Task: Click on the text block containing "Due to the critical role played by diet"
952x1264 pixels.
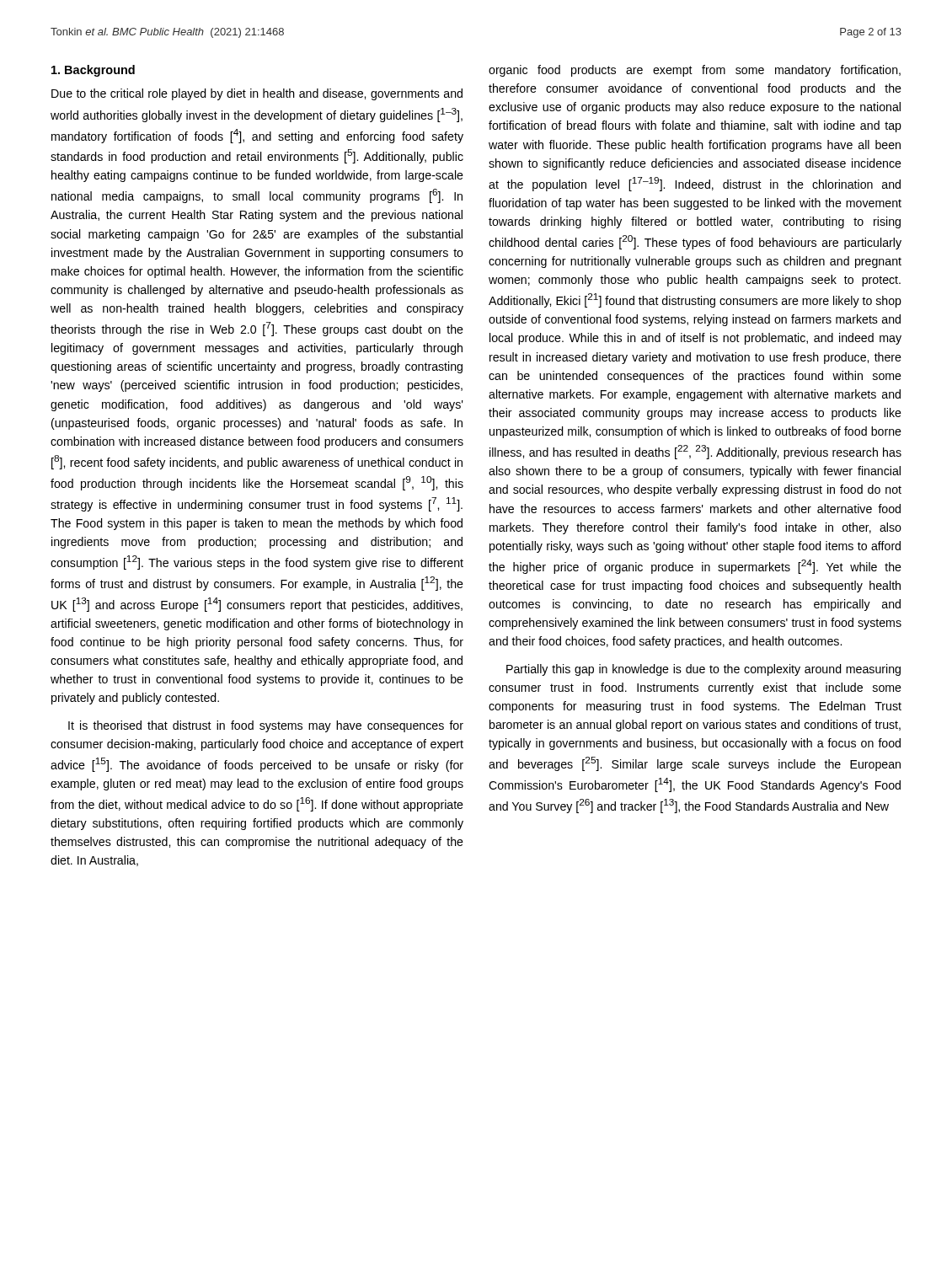Action: pyautogui.click(x=257, y=477)
